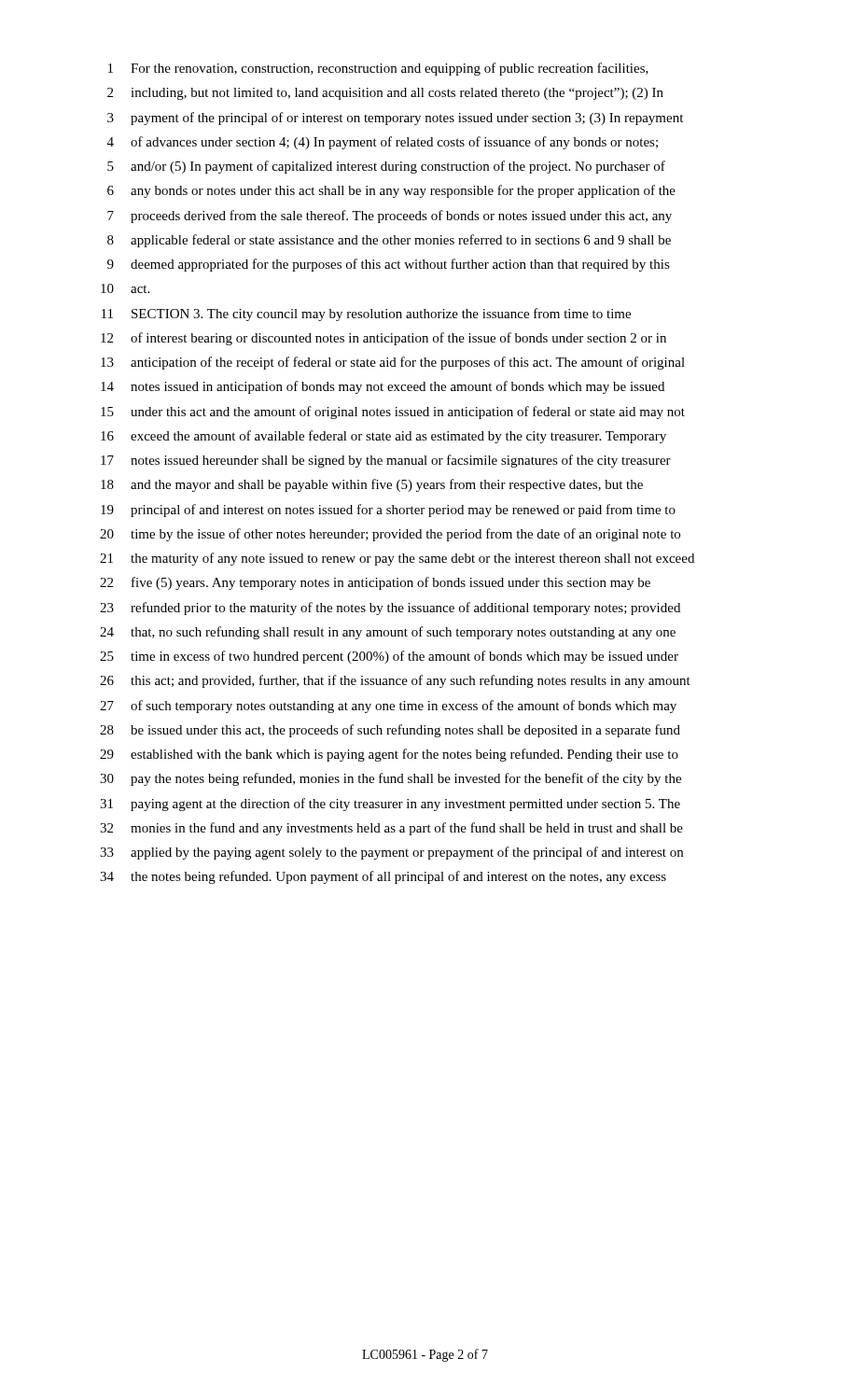
Task: Click on the text block starting "11 SECTION 3. The city council may"
Action: (x=425, y=595)
